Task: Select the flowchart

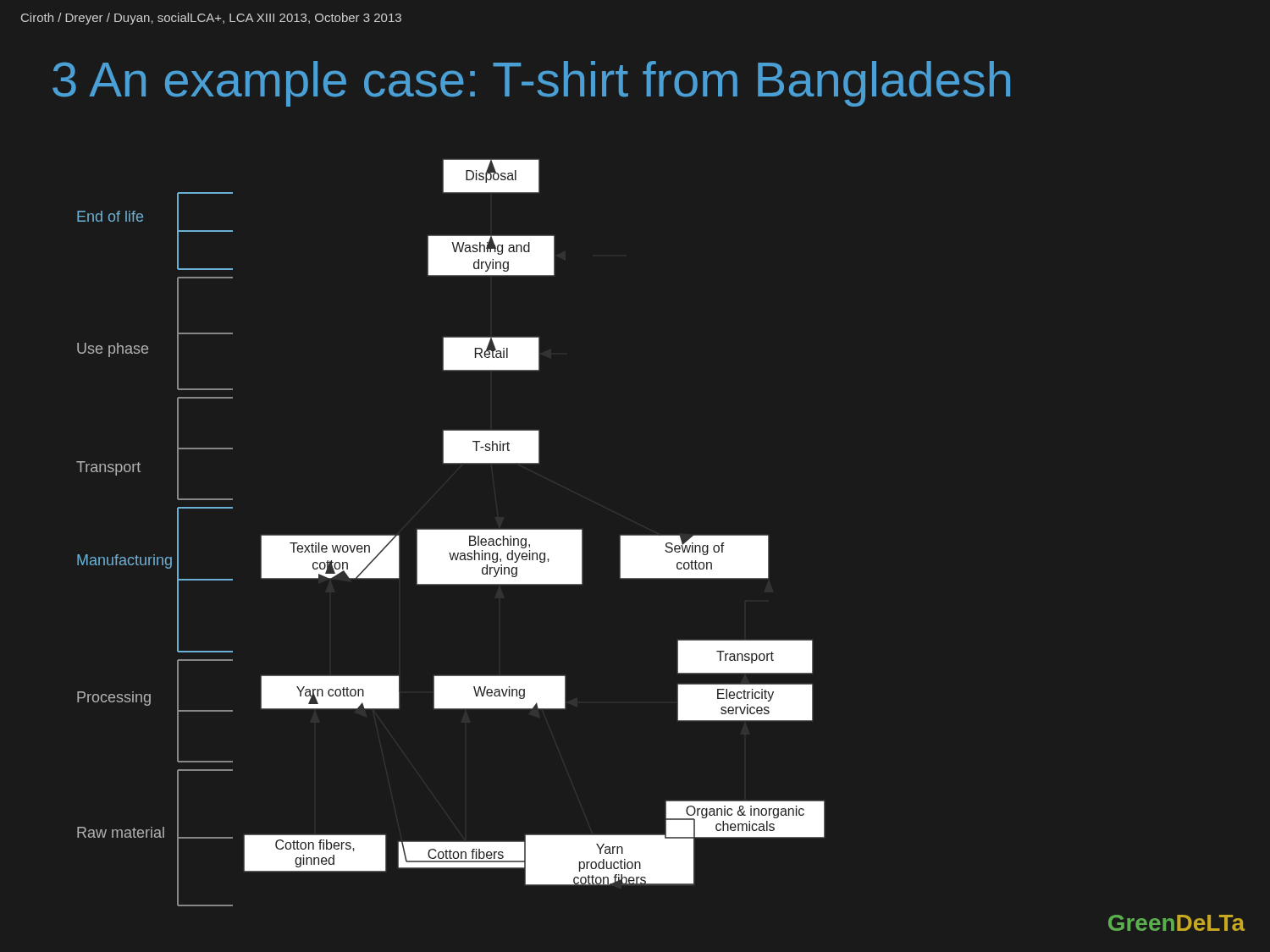Action: click(x=635, y=533)
